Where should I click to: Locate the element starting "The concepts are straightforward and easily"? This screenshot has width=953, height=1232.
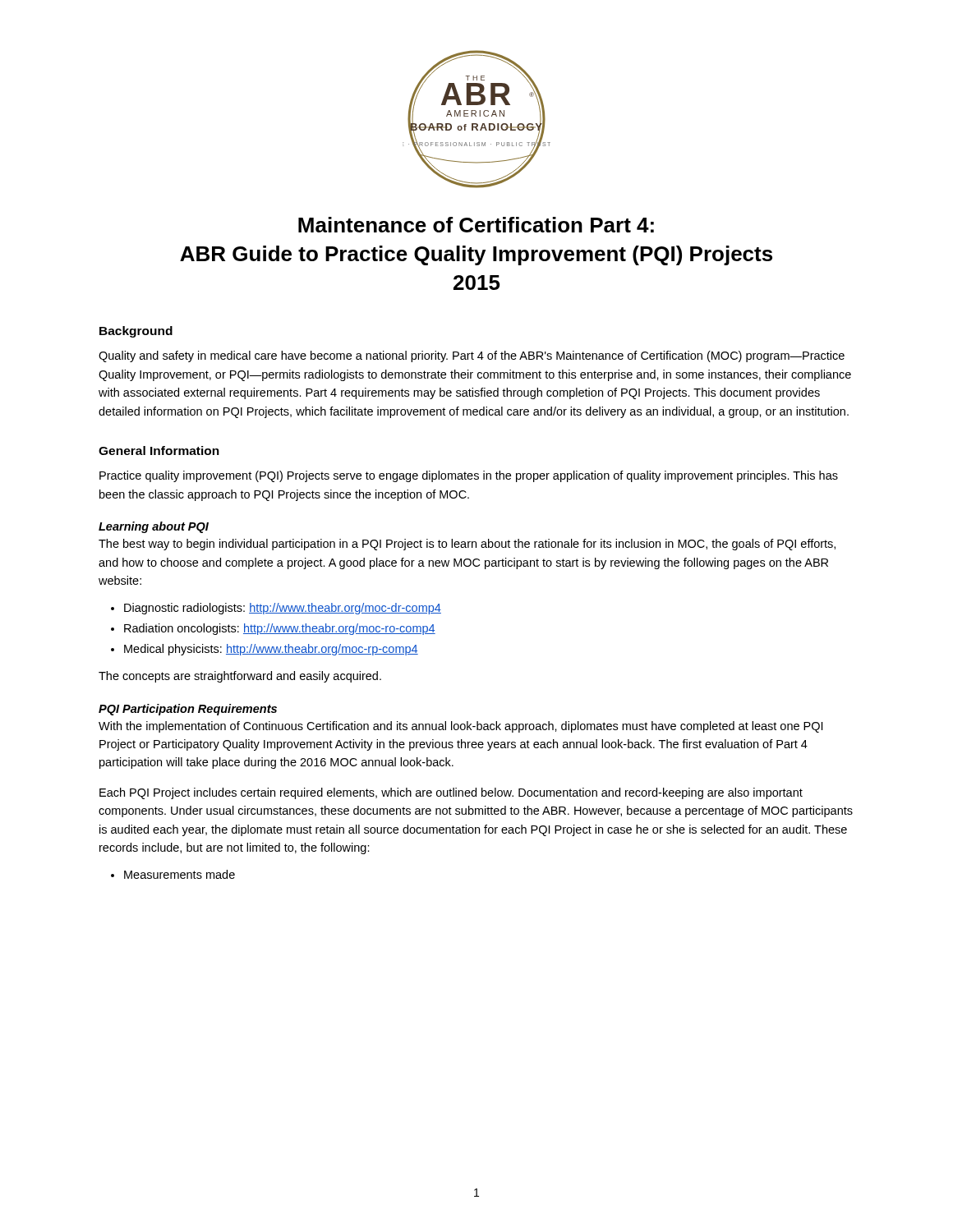coord(240,676)
